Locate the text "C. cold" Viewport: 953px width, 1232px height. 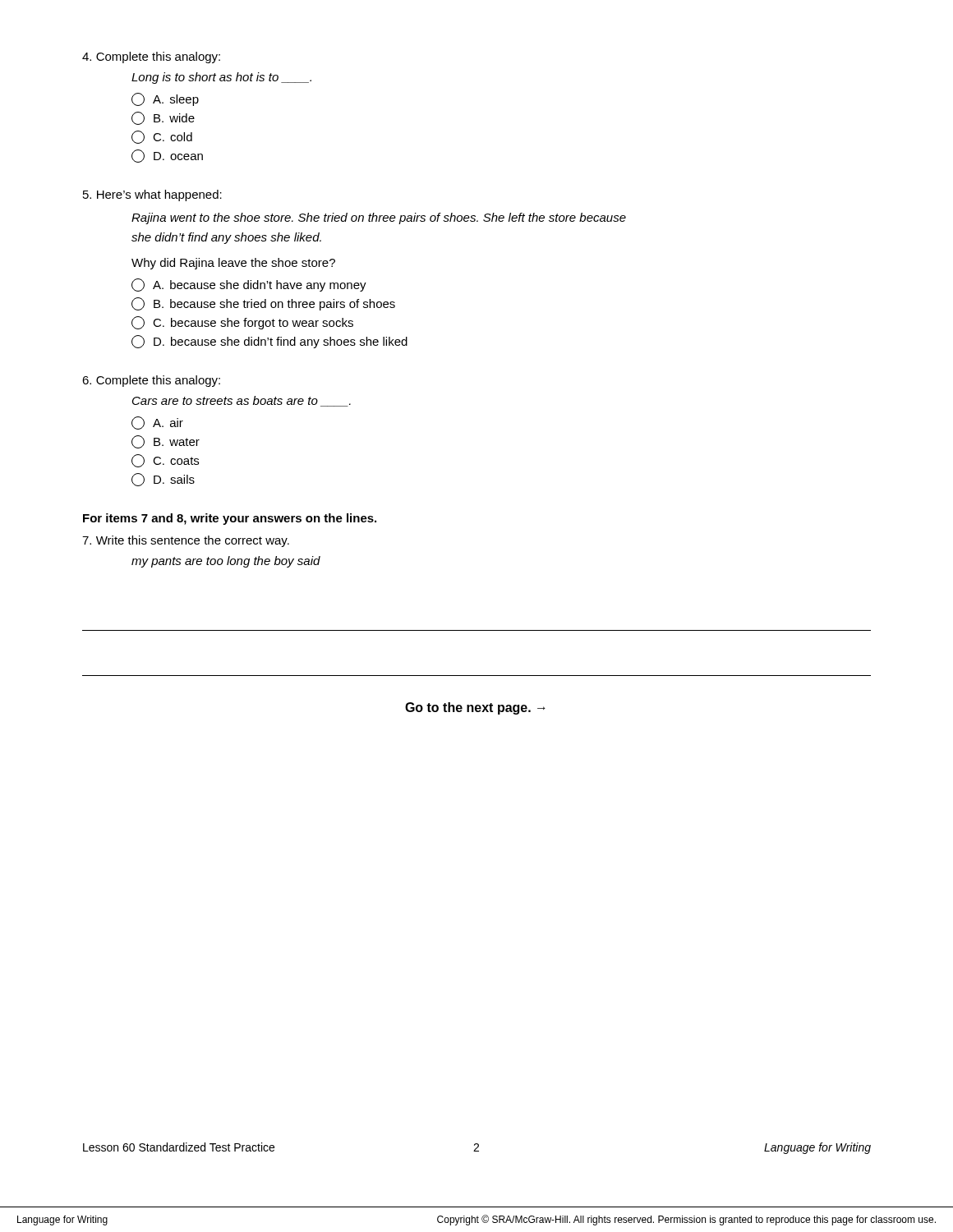click(162, 137)
